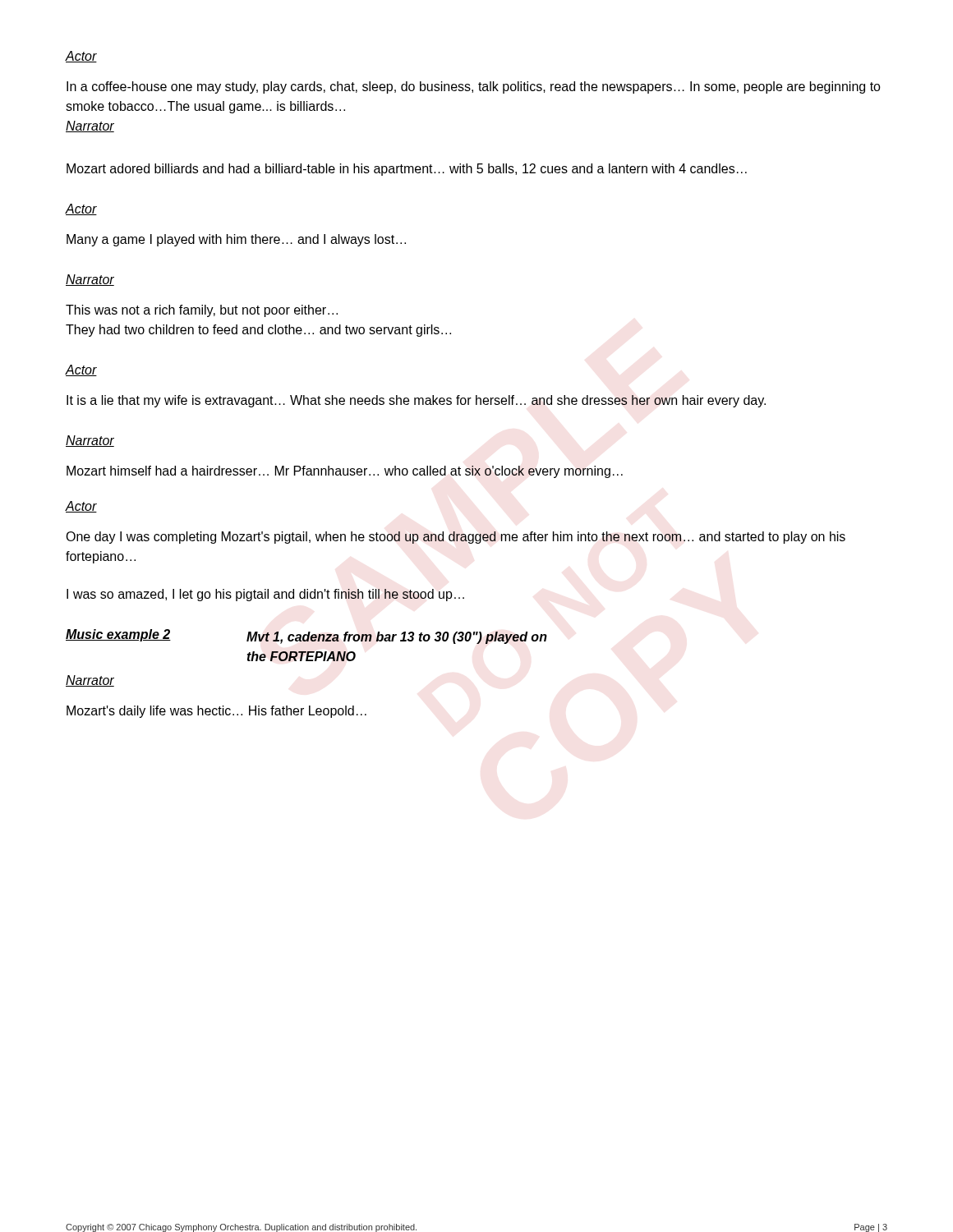Click on the region starting "Mozart adored billiards and"
The width and height of the screenshot is (953, 1232).
(407, 169)
